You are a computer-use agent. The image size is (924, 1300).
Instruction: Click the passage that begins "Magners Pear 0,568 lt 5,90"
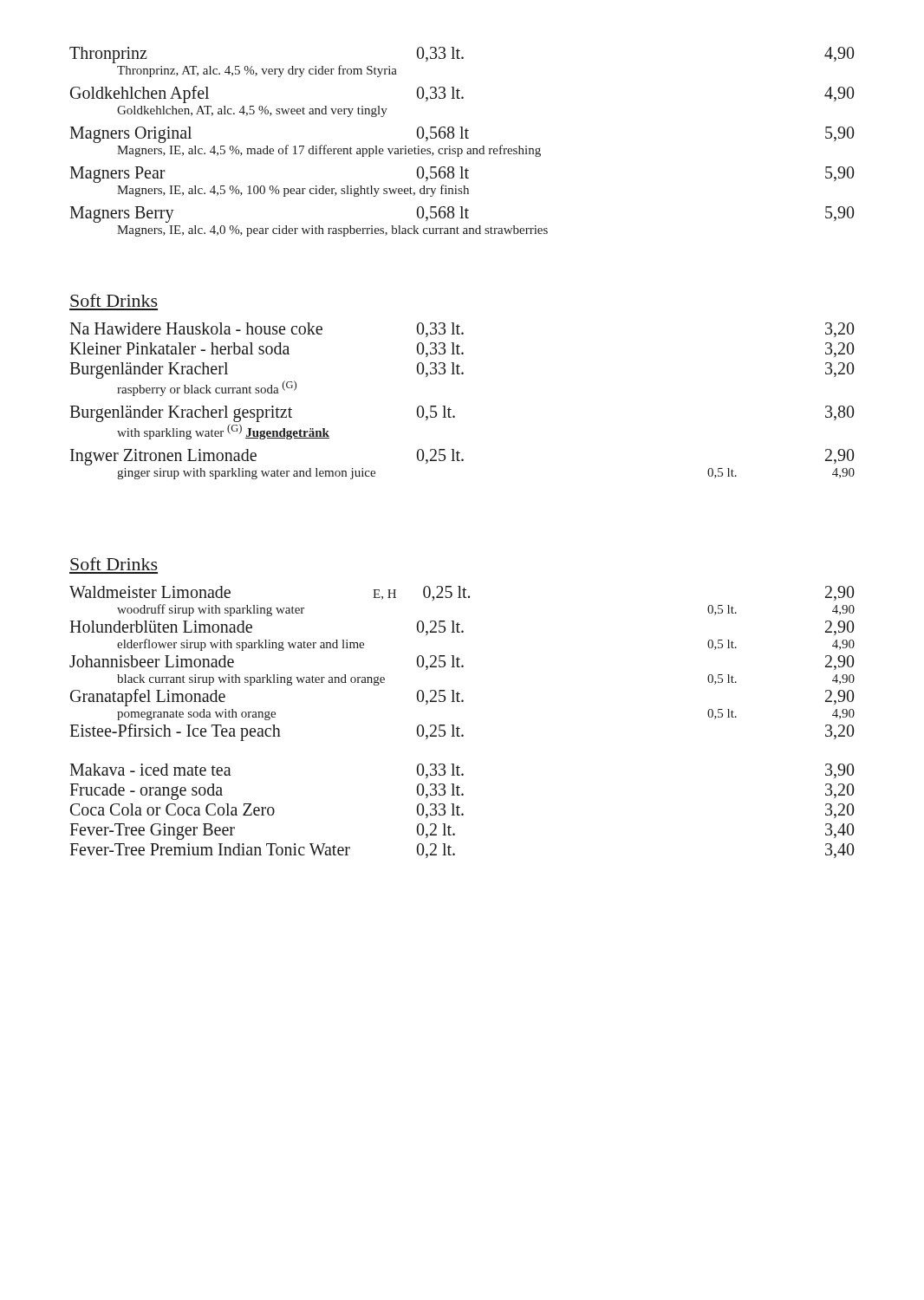462,180
